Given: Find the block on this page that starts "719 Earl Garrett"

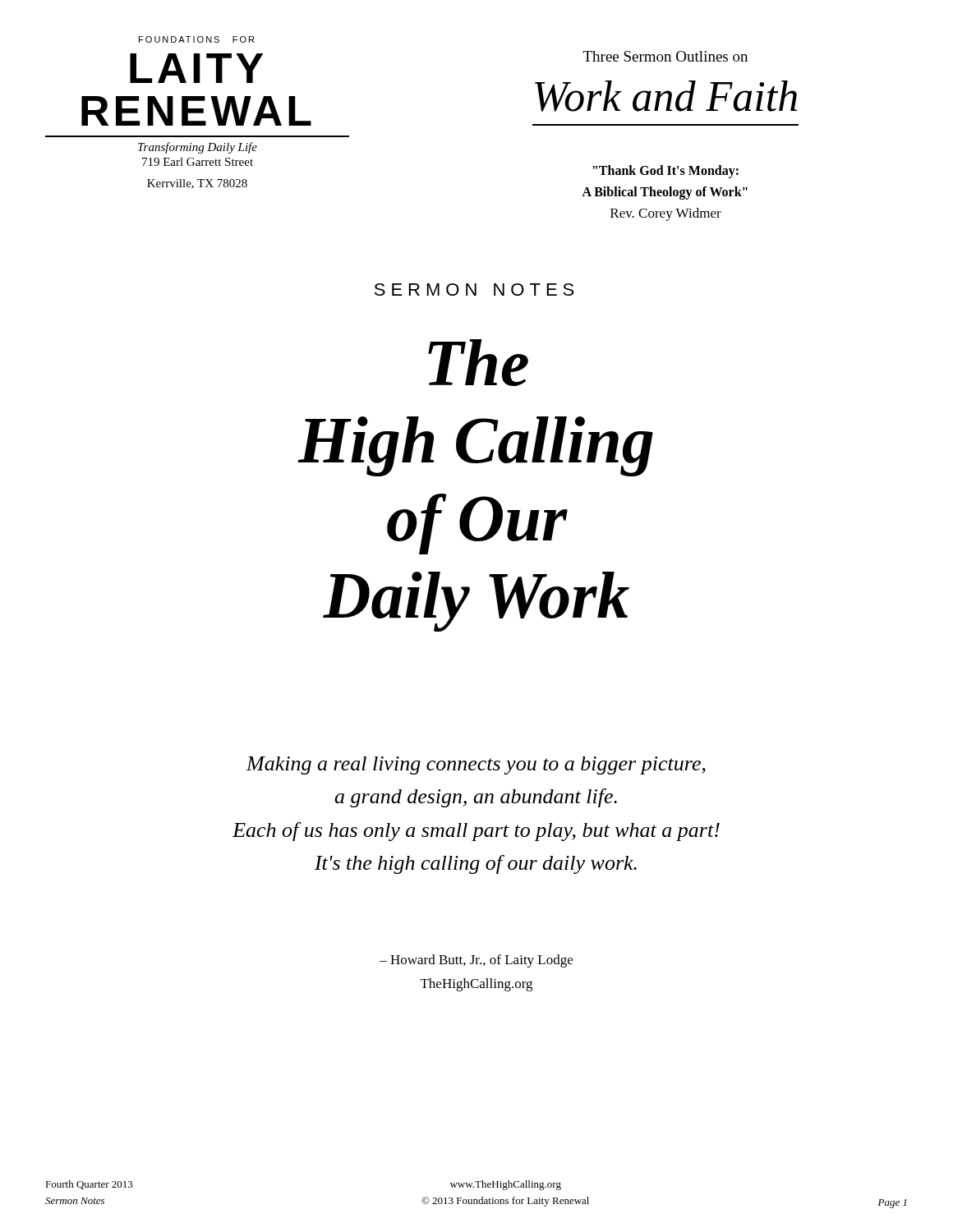Looking at the screenshot, I should (x=197, y=172).
